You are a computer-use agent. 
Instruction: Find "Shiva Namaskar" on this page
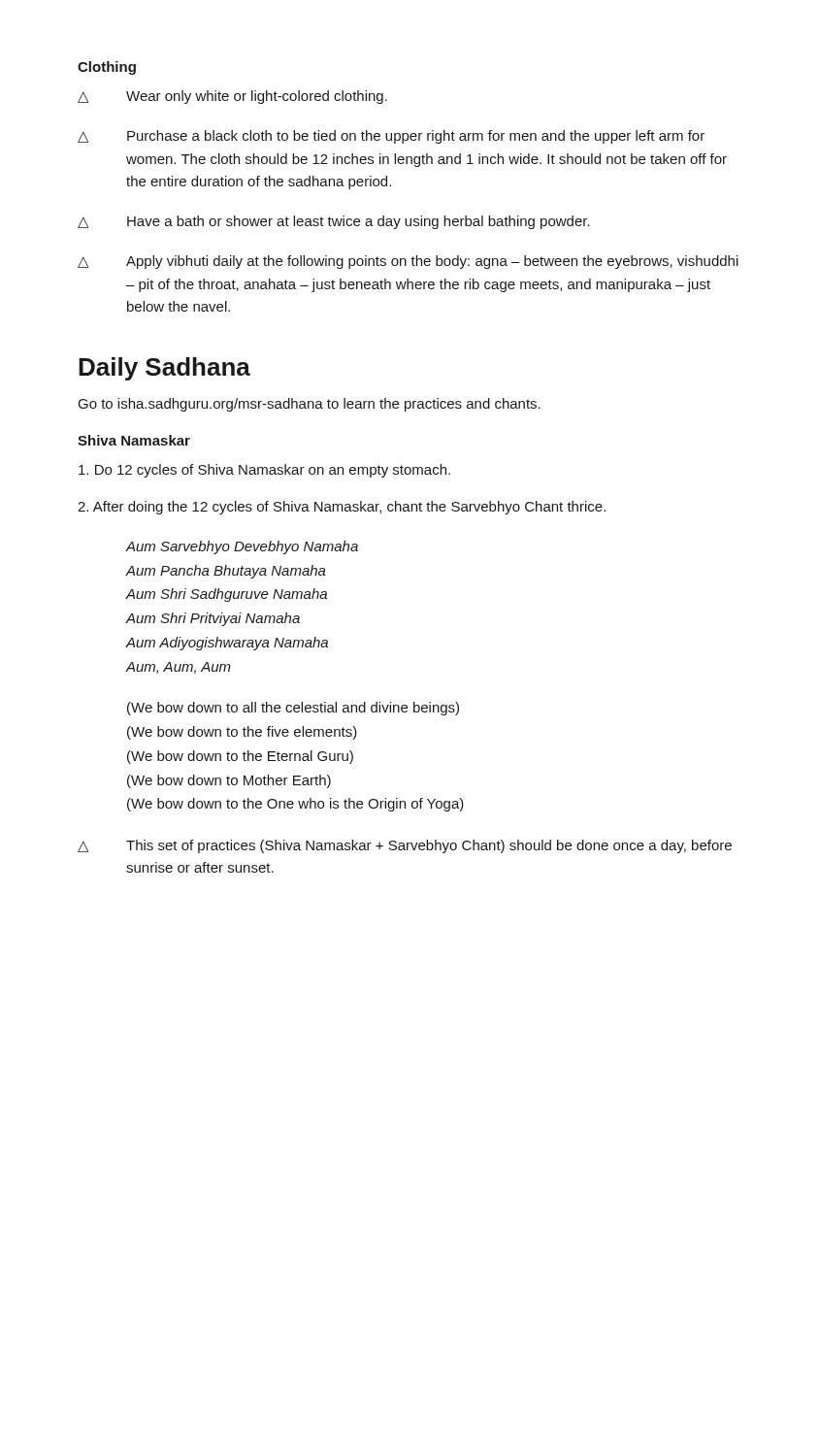134,440
